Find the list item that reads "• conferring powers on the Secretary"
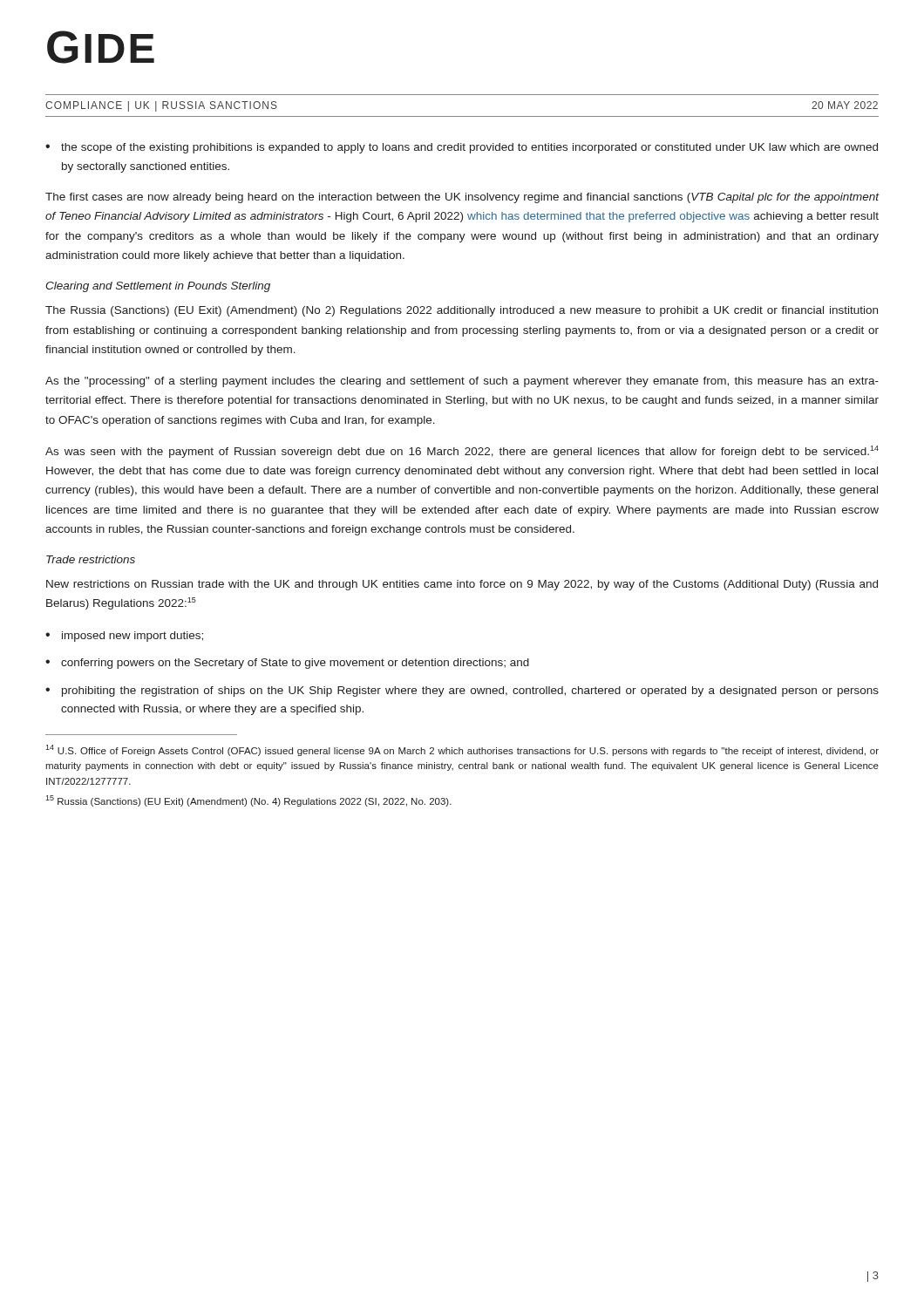 point(287,663)
